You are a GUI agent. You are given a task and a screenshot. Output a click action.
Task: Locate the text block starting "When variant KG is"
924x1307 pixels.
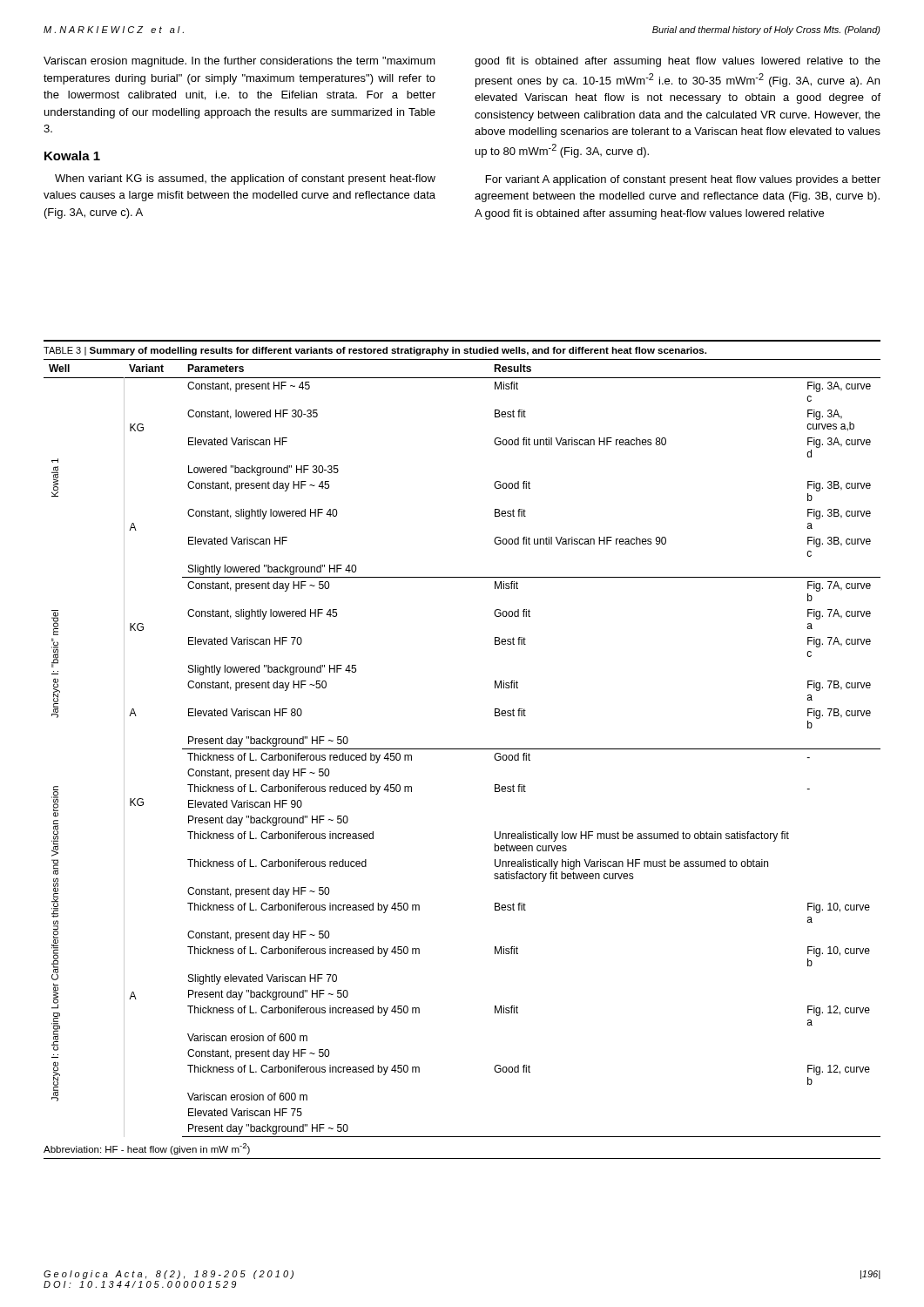coord(240,195)
